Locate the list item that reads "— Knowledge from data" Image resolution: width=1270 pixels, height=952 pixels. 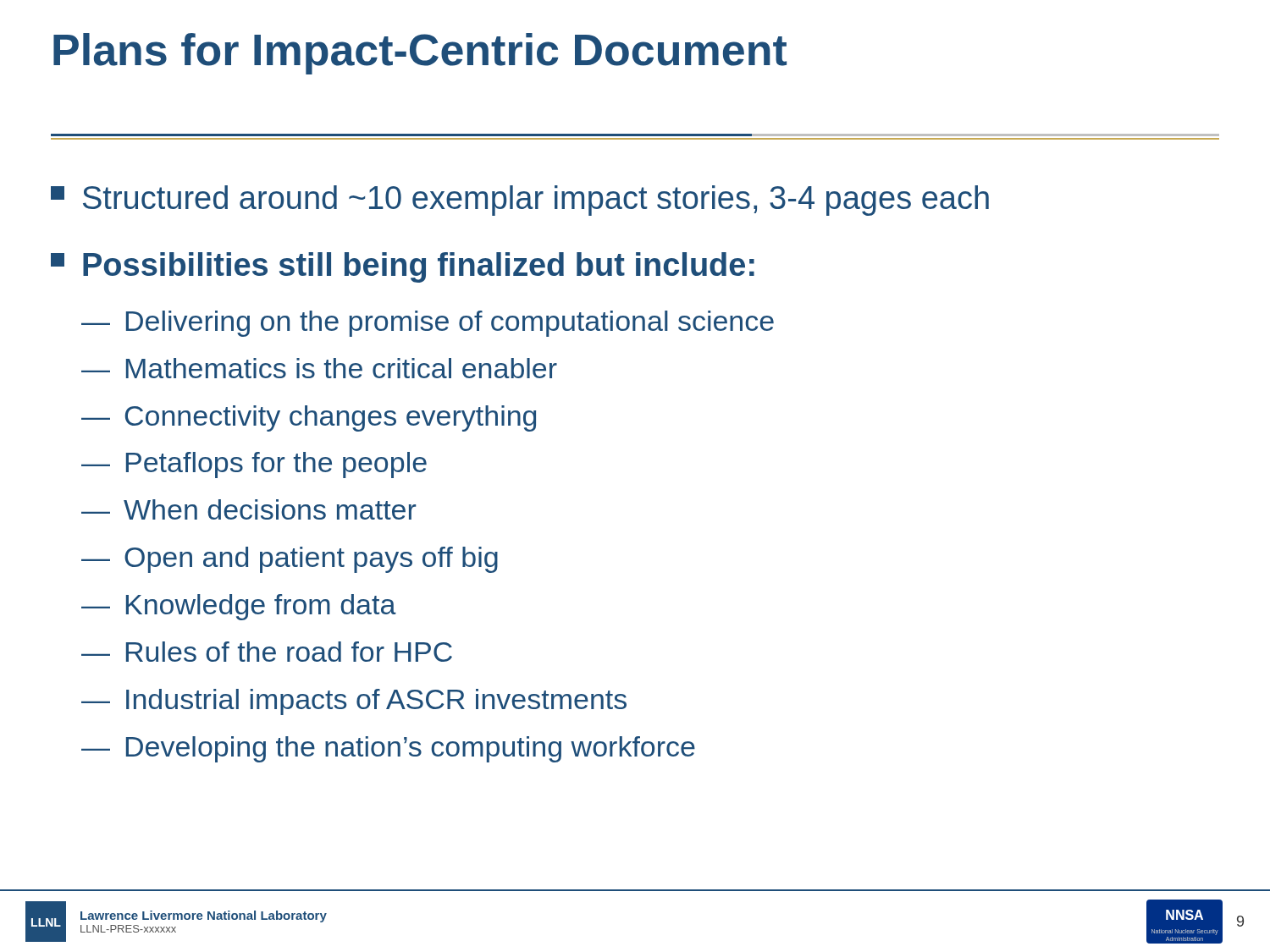pos(238,605)
